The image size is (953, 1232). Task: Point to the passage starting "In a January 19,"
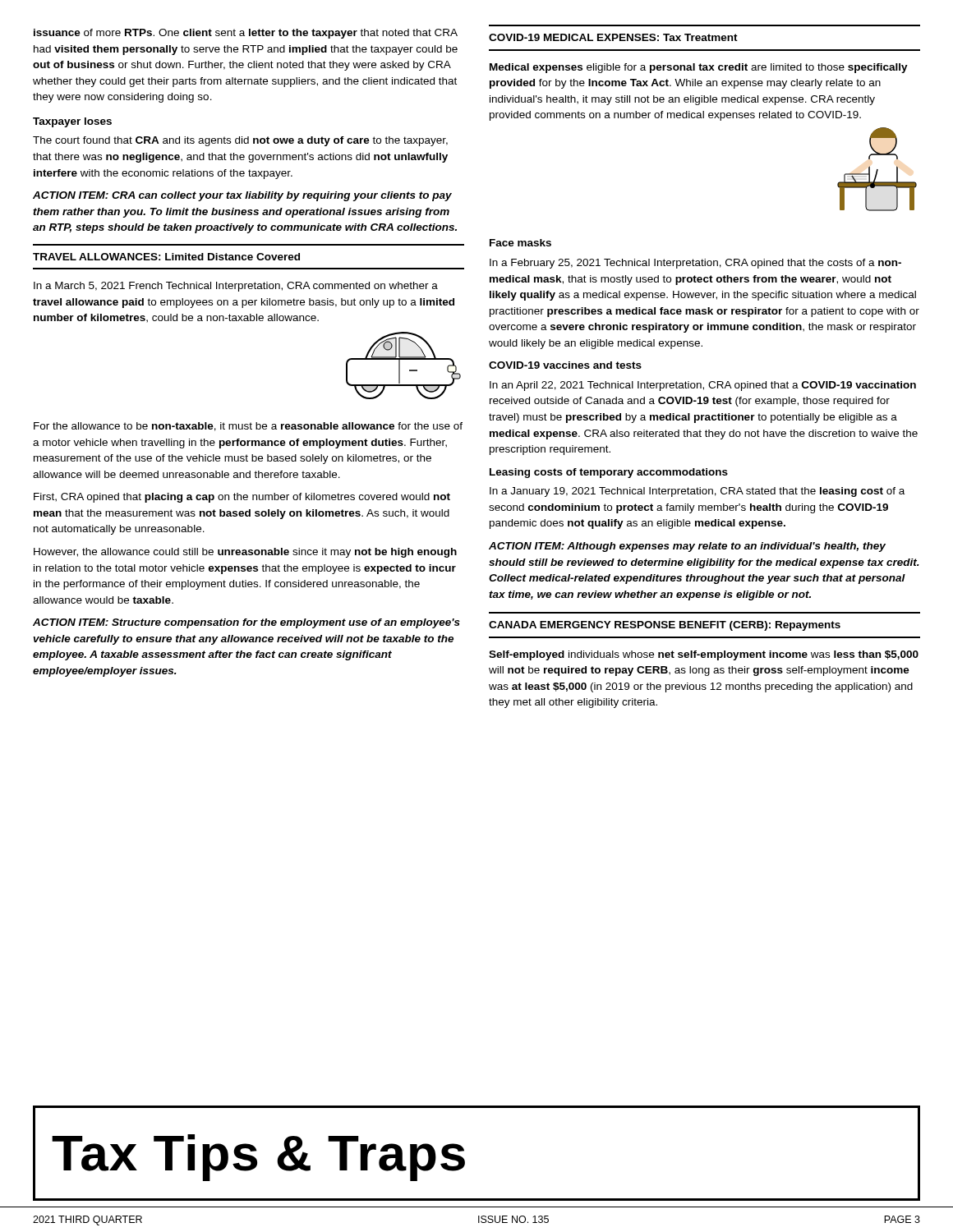[x=697, y=507]
